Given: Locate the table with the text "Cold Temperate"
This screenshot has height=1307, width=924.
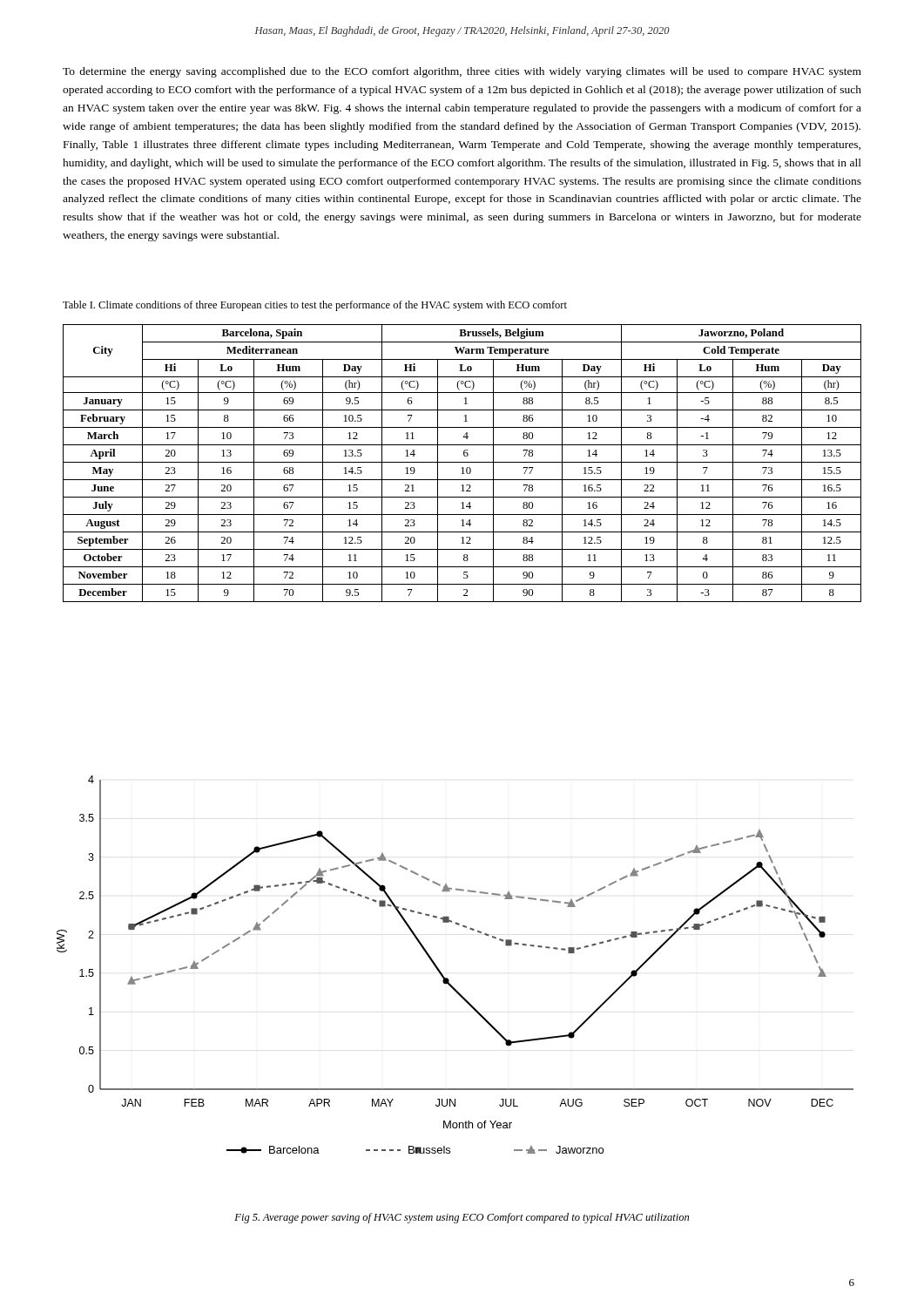Looking at the screenshot, I should coord(462,463).
